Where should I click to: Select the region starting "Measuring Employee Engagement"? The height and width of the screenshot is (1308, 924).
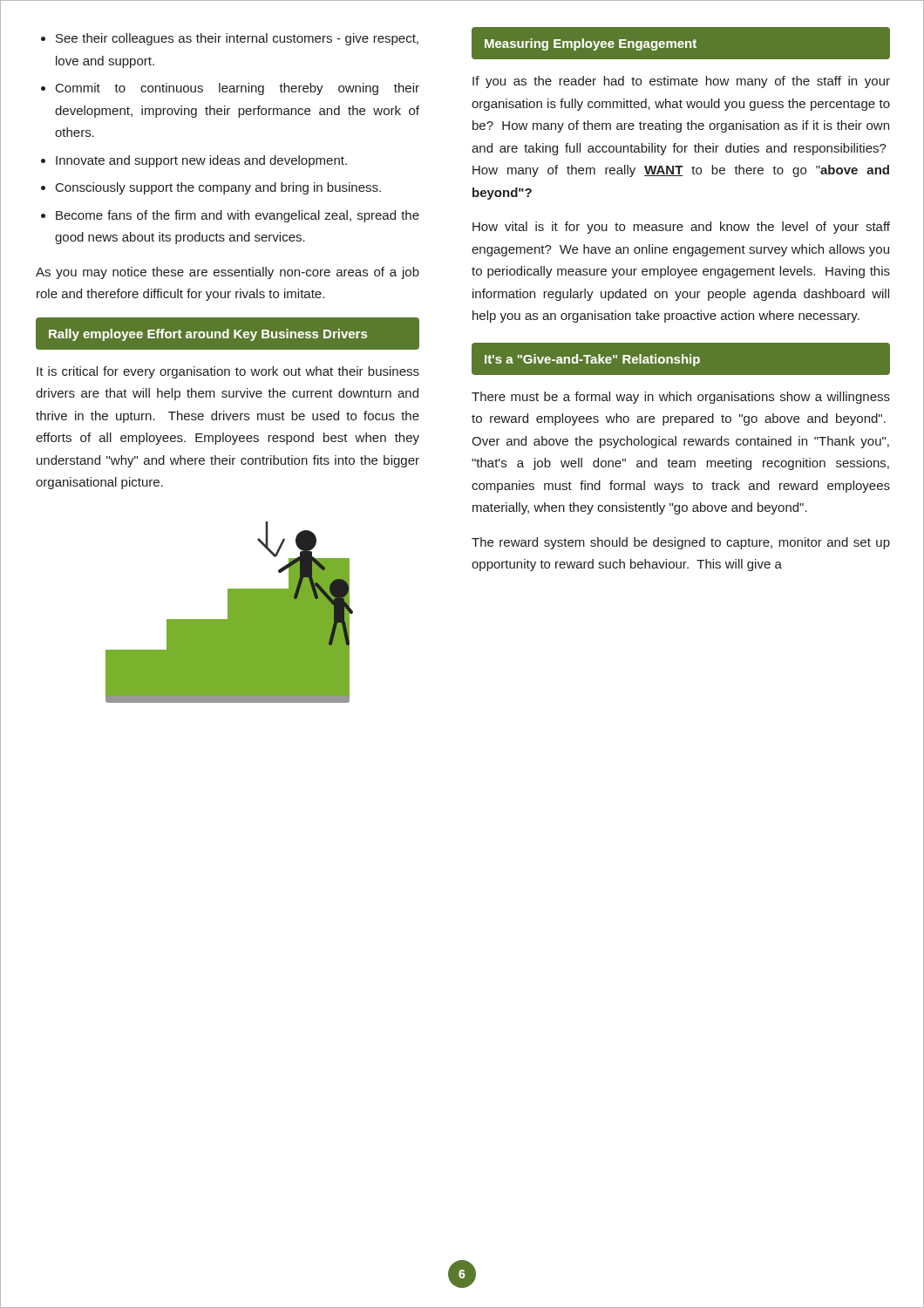click(x=590, y=43)
